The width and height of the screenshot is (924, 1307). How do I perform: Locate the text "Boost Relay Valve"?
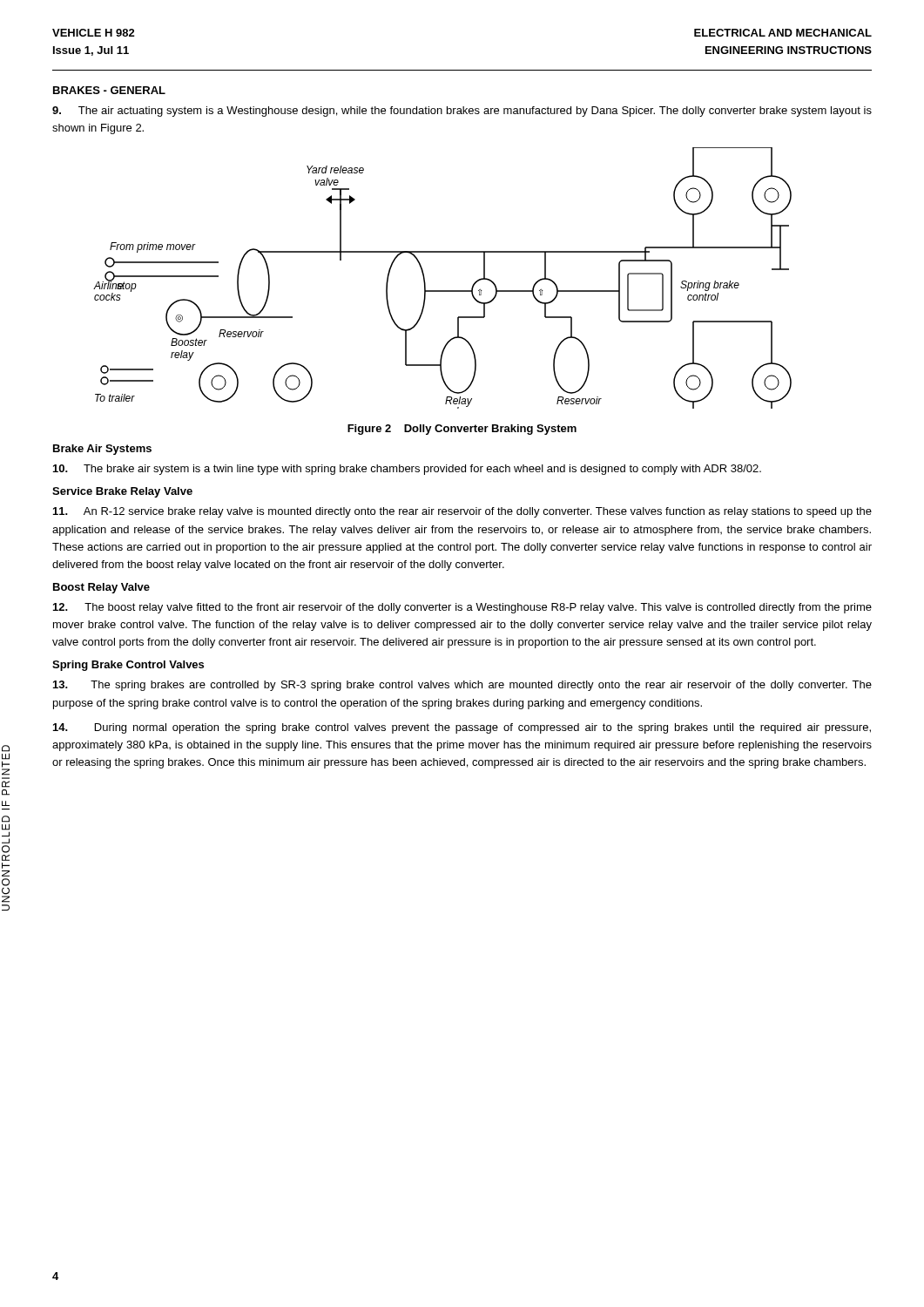click(101, 587)
